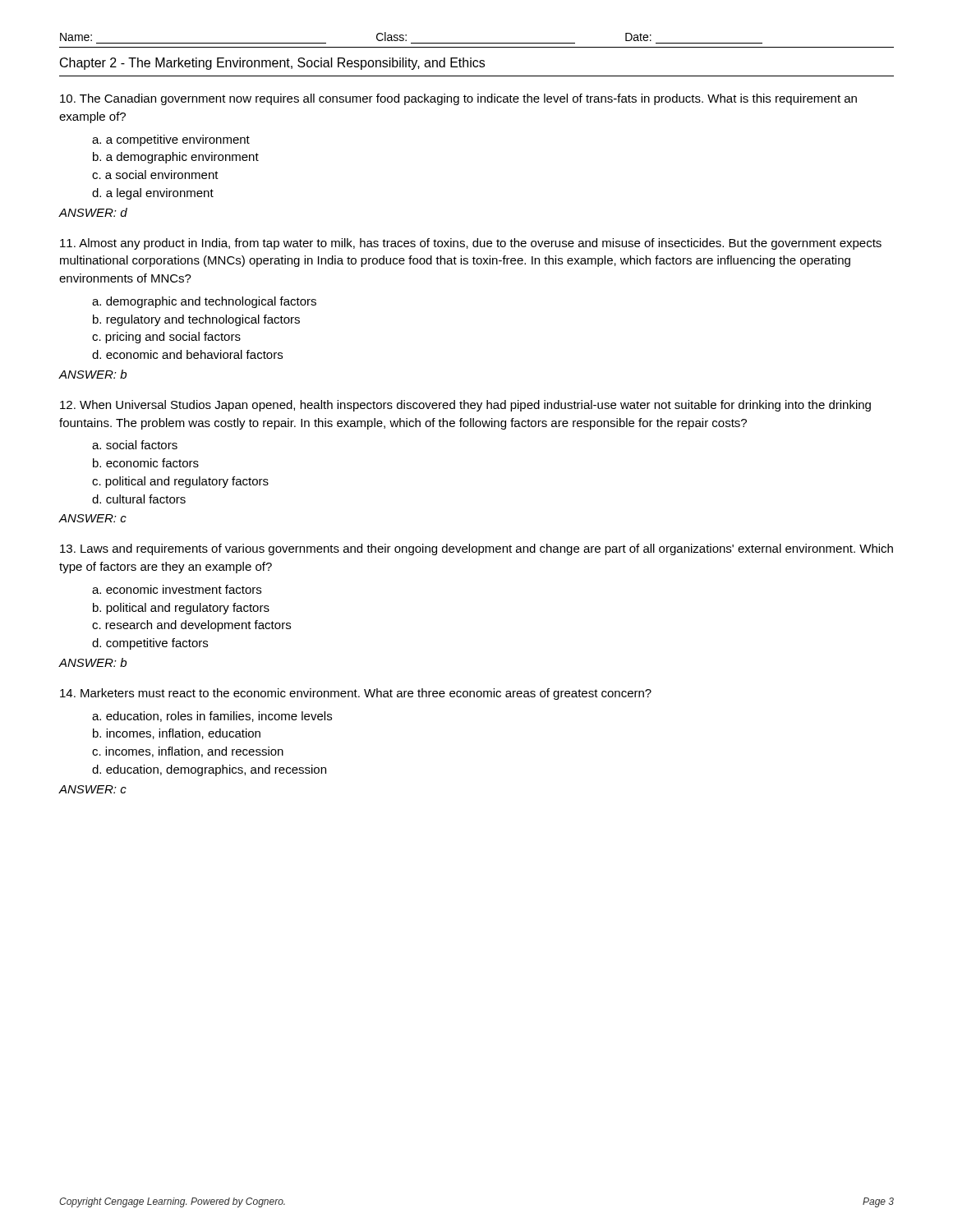
Task: Navigate to the element starting "When Universal Studios Japan"
Action: click(x=465, y=413)
